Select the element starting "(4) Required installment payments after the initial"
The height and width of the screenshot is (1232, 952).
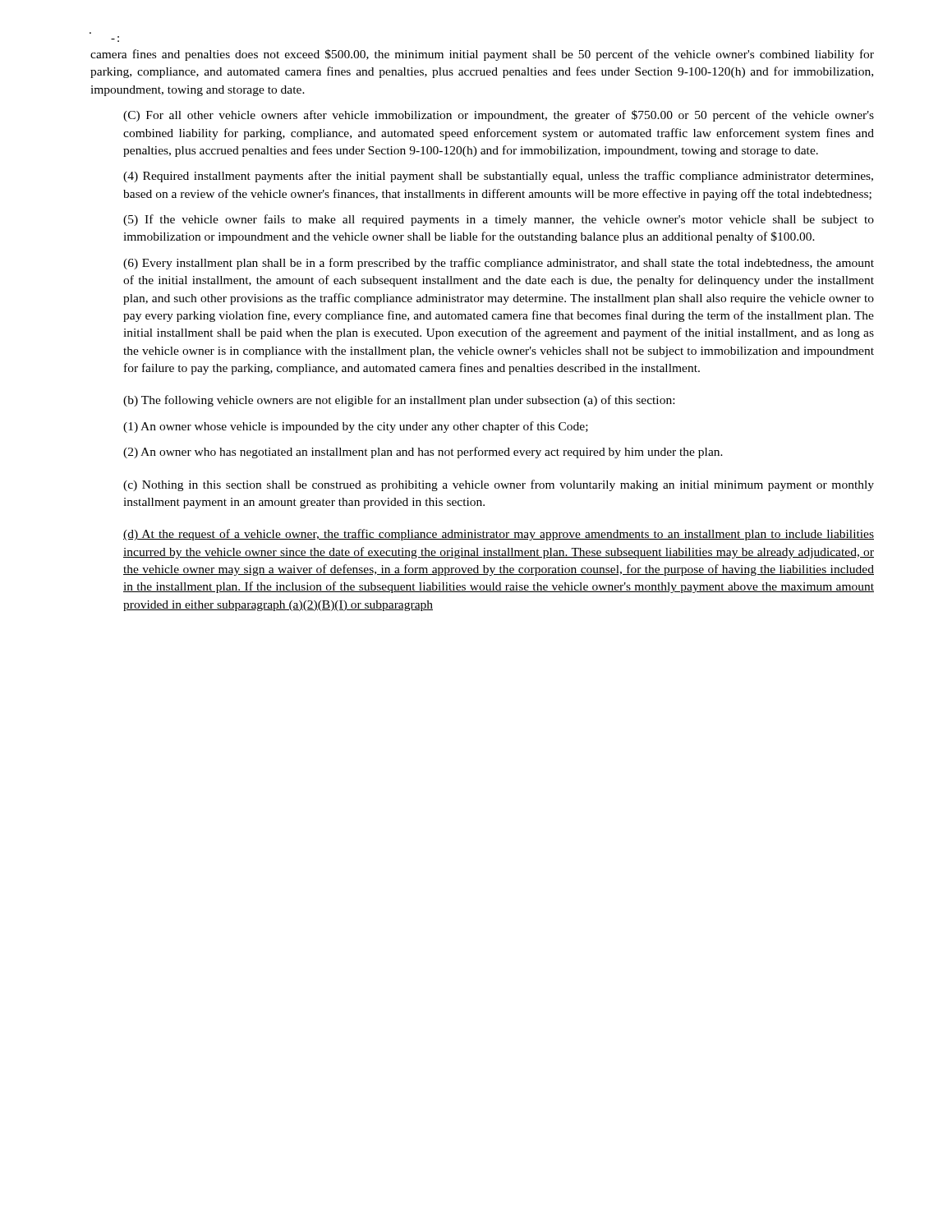499,184
